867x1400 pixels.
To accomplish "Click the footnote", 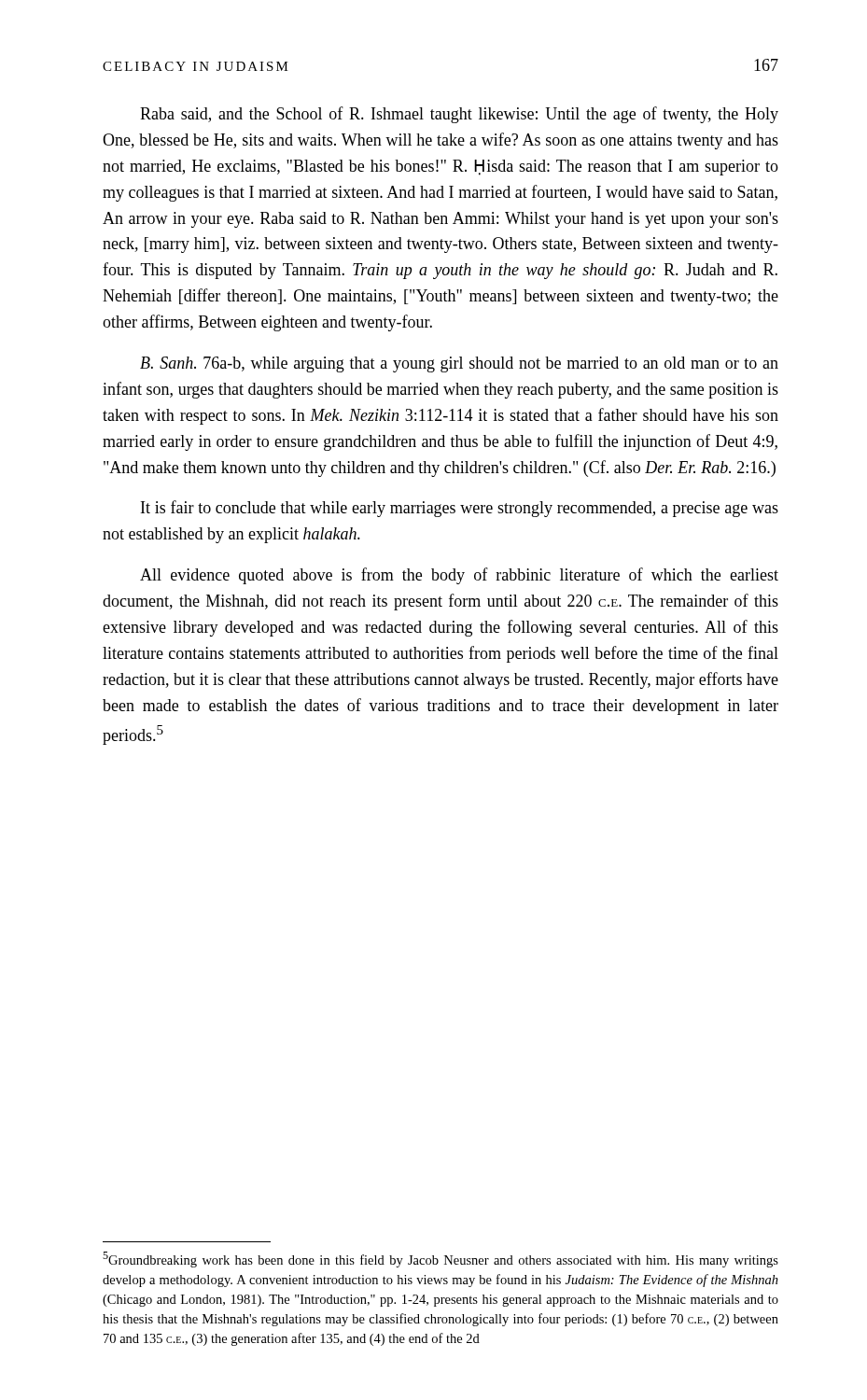I will pyautogui.click(x=440, y=1295).
